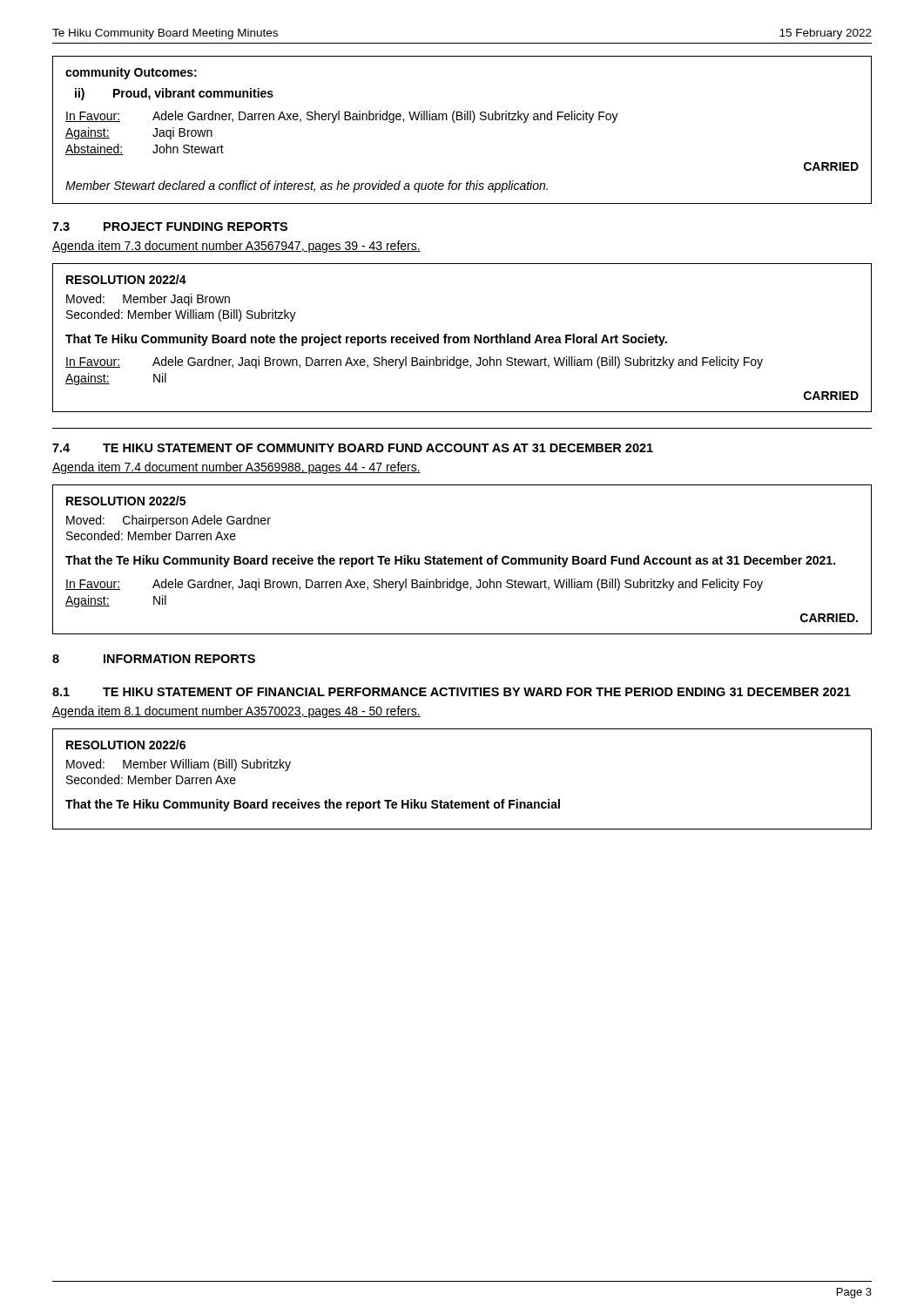Find the region starting "community Outcomes: ii) Proud, vibrant"

pyautogui.click(x=462, y=129)
